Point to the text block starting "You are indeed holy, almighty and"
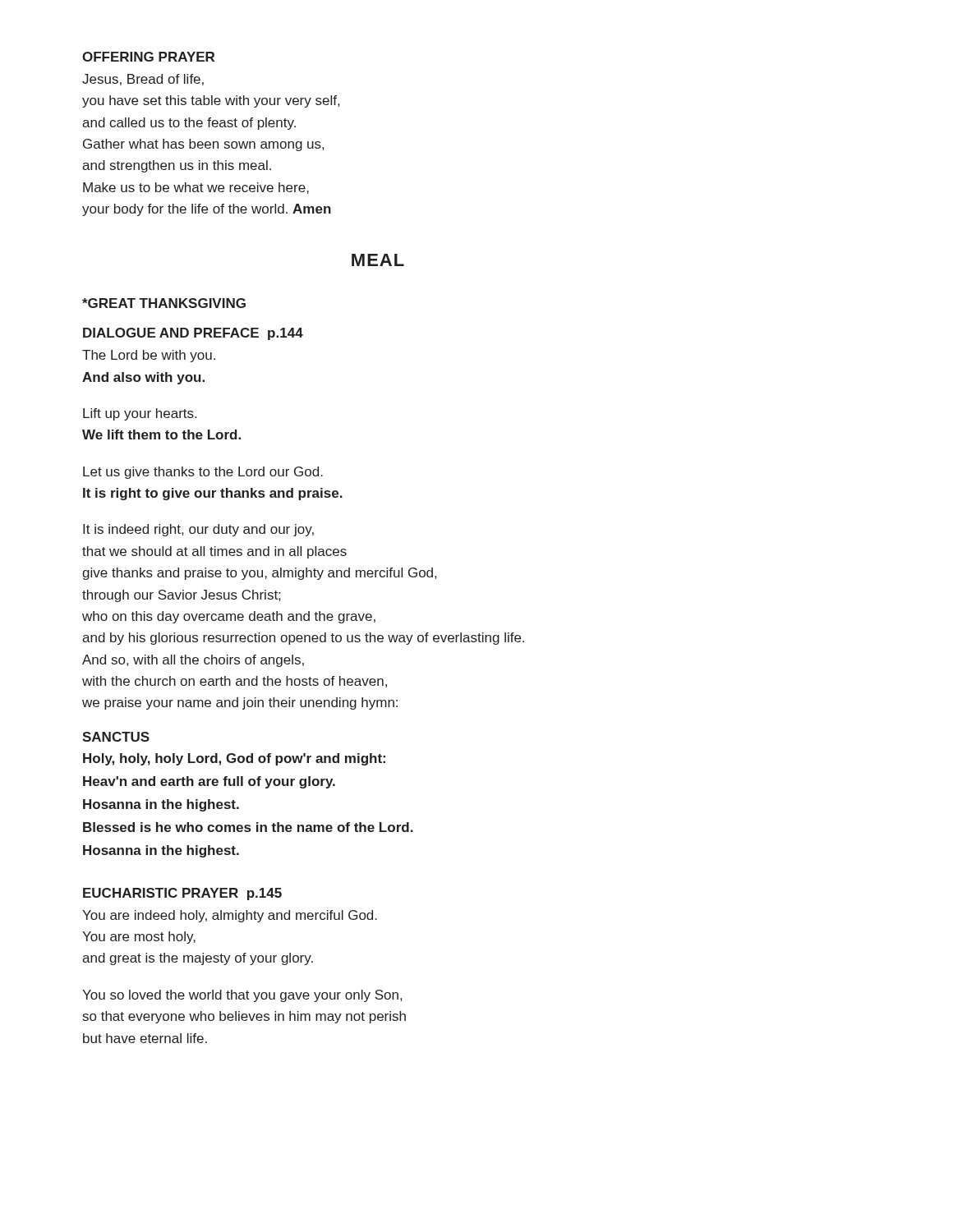Image resolution: width=953 pixels, height=1232 pixels. 230,916
